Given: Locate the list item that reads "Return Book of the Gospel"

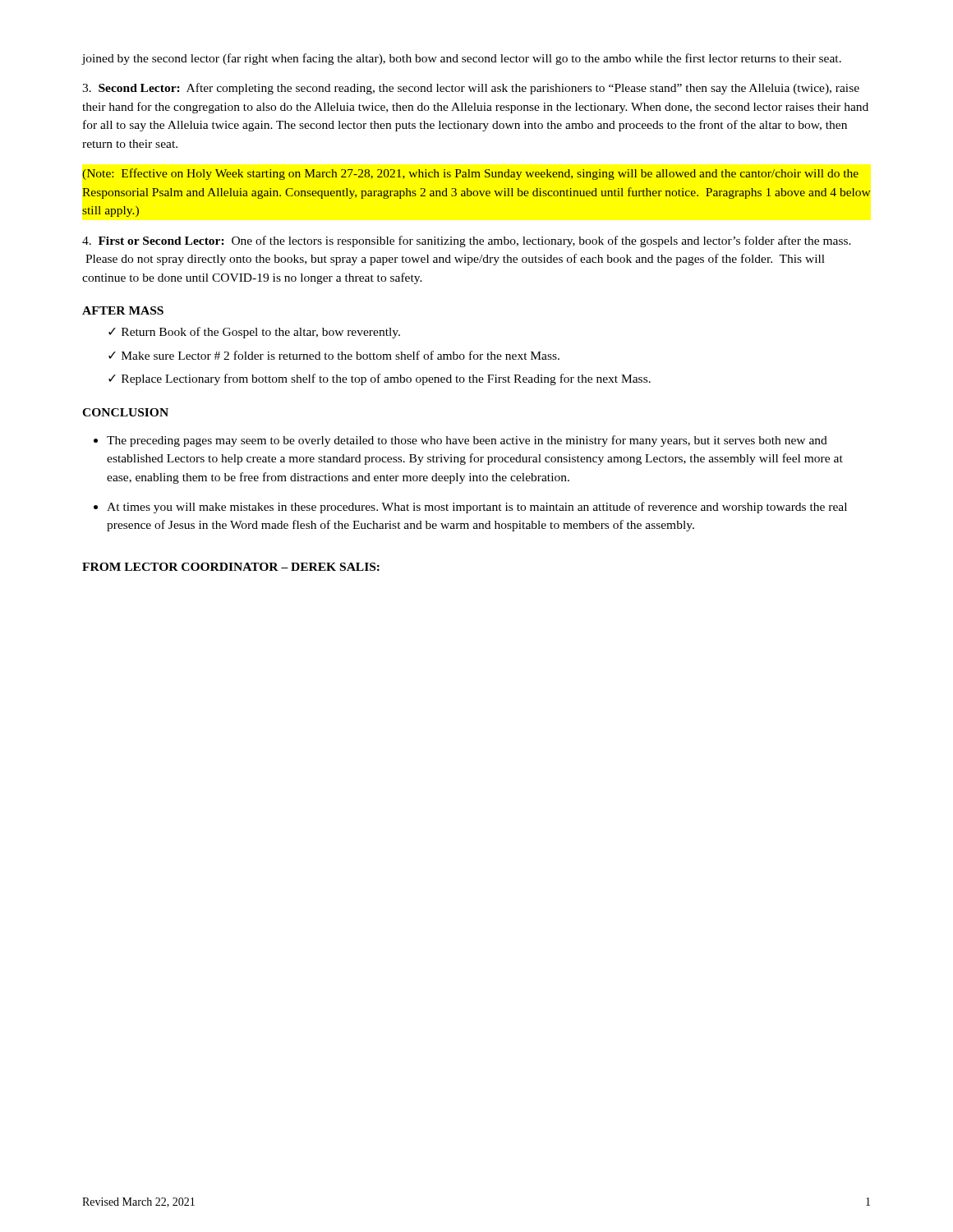Looking at the screenshot, I should coord(476,355).
